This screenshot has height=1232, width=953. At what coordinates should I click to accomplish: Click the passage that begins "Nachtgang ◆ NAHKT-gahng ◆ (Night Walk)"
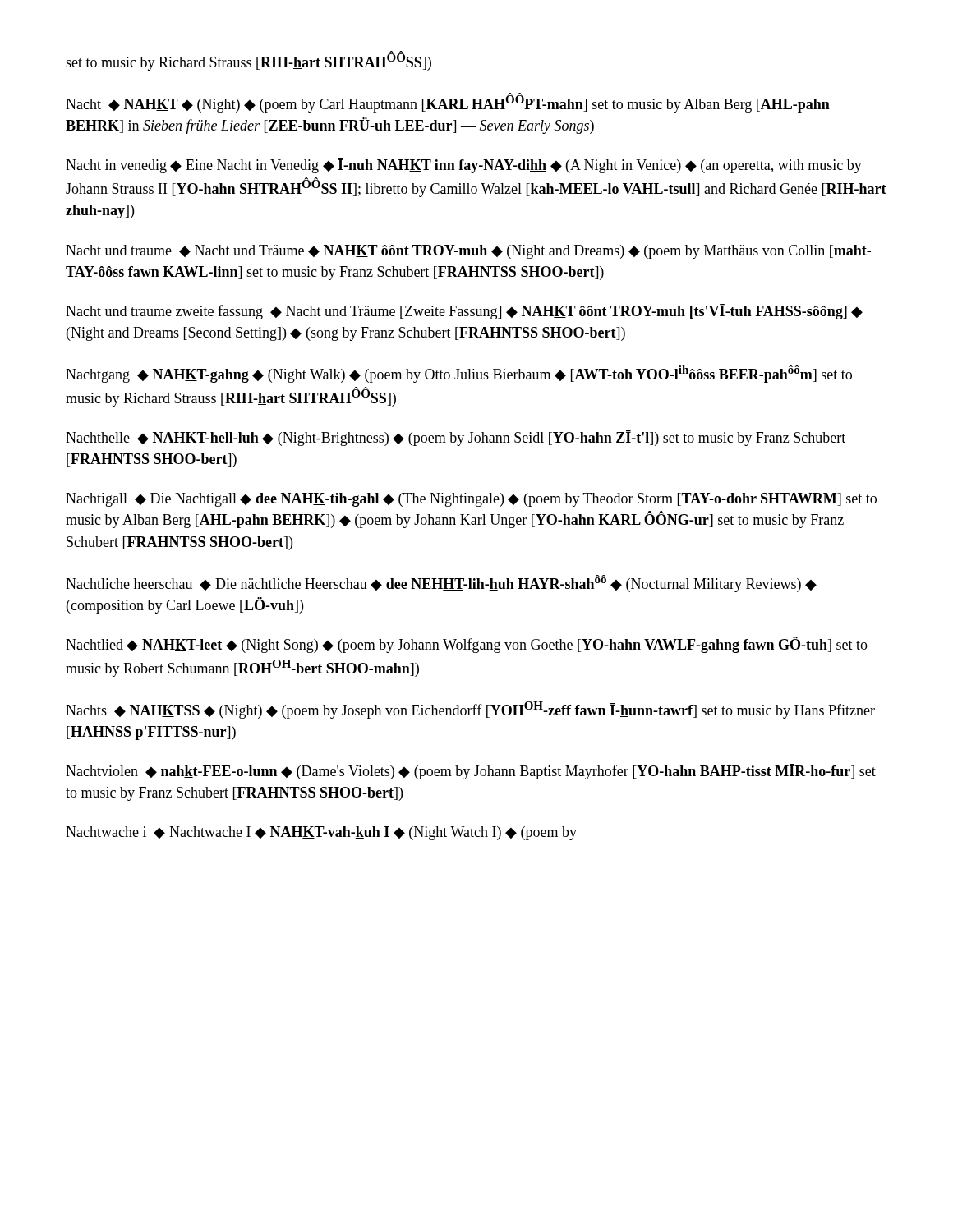(459, 385)
